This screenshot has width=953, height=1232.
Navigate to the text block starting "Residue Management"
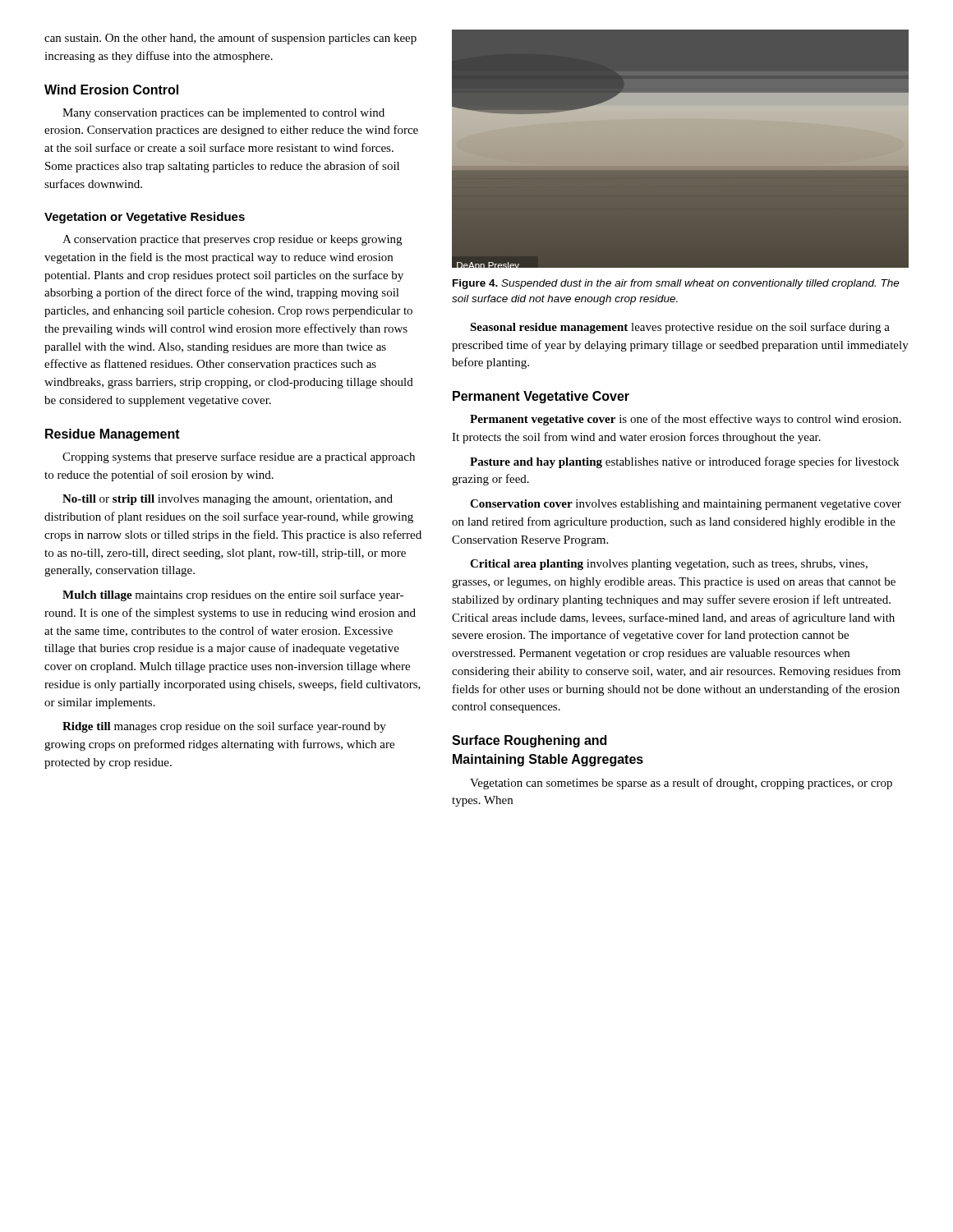click(113, 435)
